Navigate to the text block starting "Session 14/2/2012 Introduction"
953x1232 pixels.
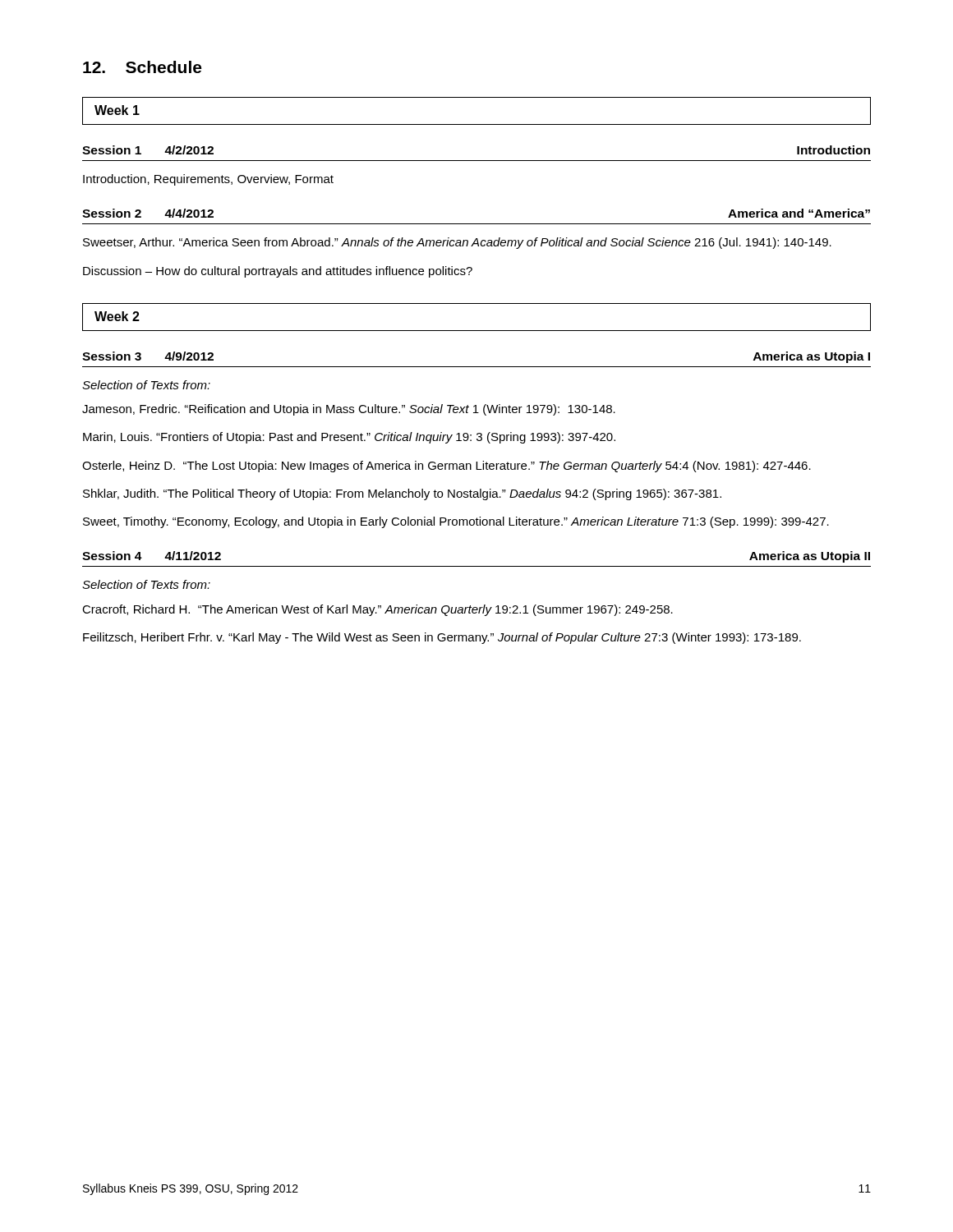(x=476, y=152)
